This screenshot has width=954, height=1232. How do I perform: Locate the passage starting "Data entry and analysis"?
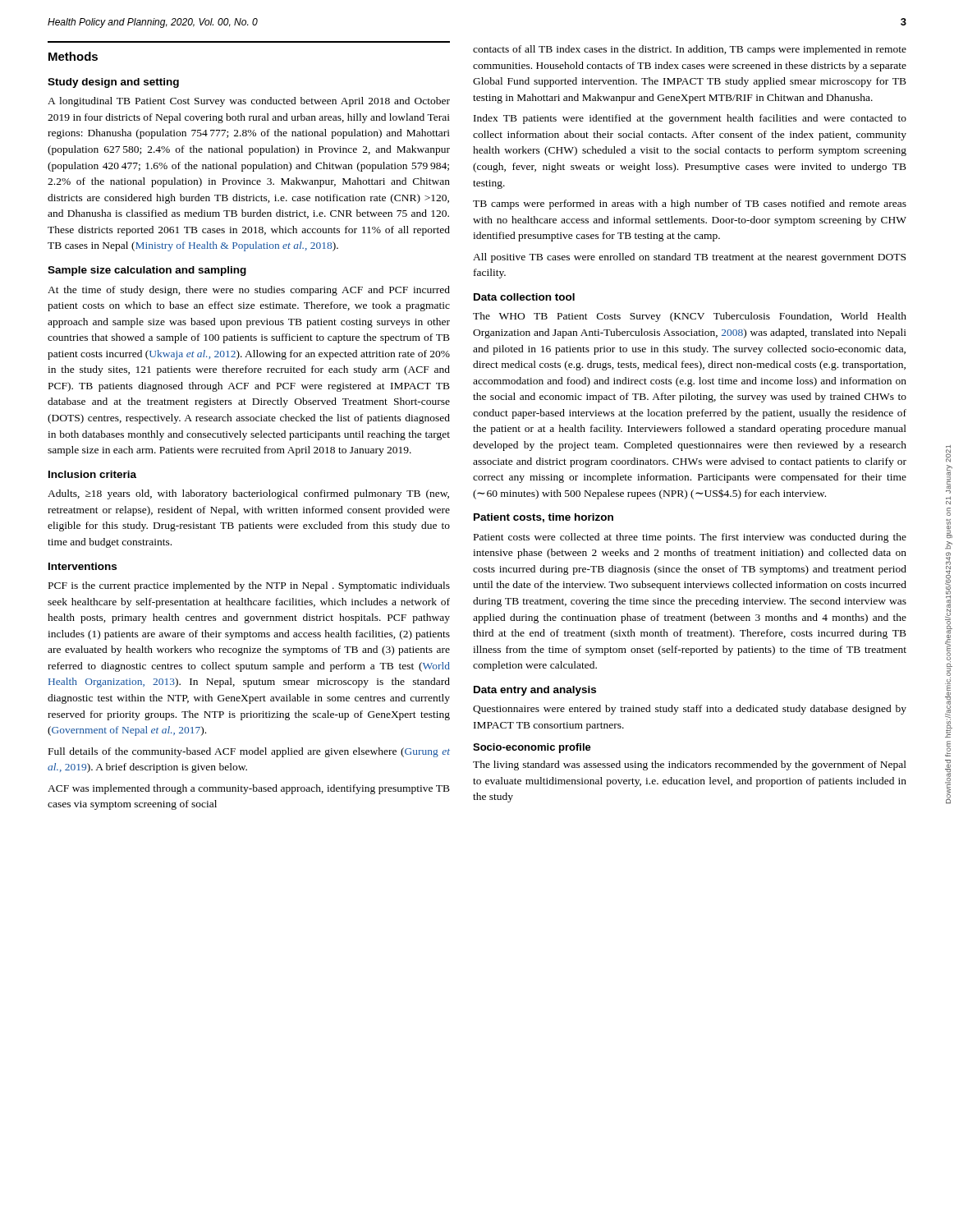(535, 691)
